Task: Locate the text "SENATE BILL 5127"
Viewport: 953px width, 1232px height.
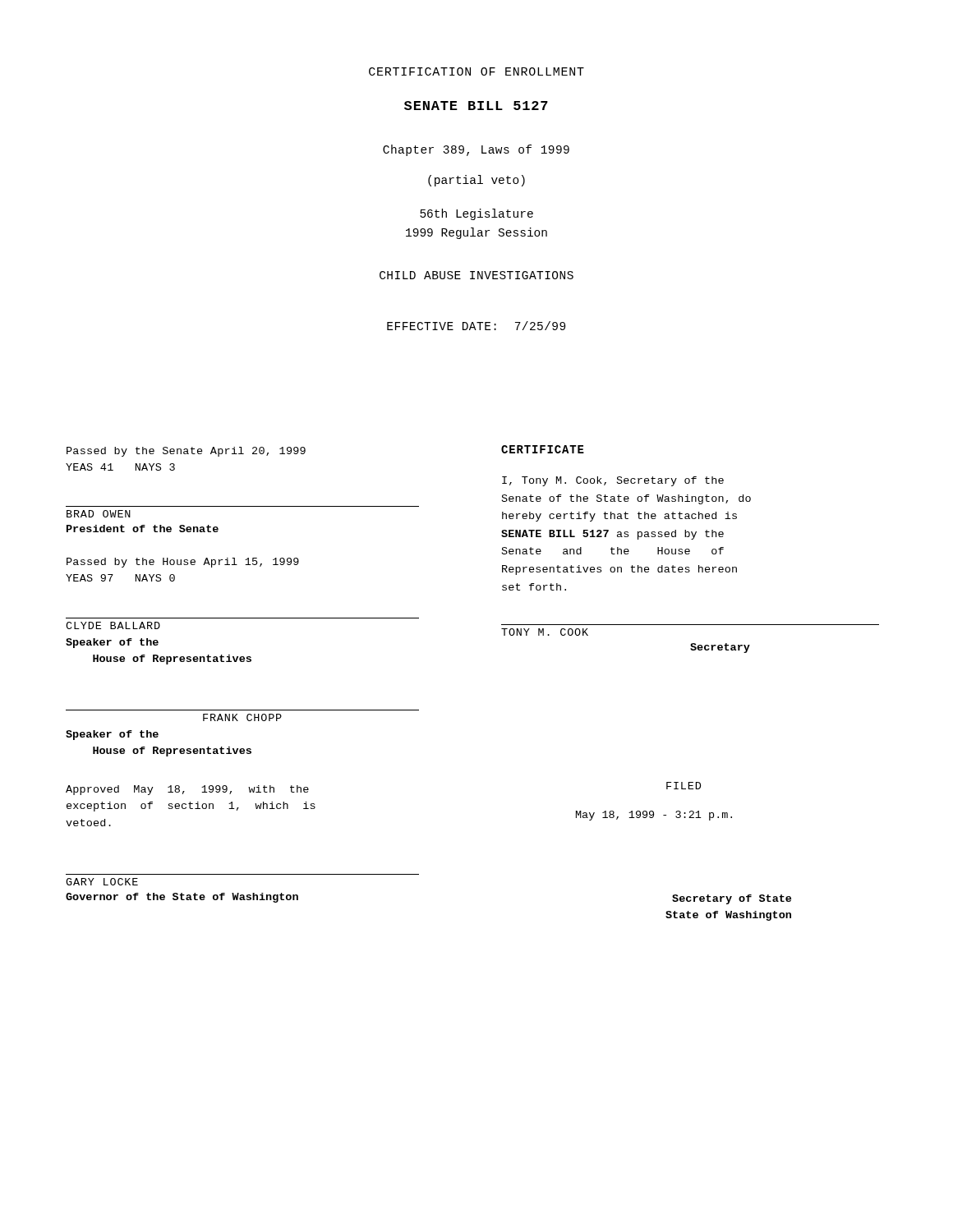Action: click(x=476, y=106)
